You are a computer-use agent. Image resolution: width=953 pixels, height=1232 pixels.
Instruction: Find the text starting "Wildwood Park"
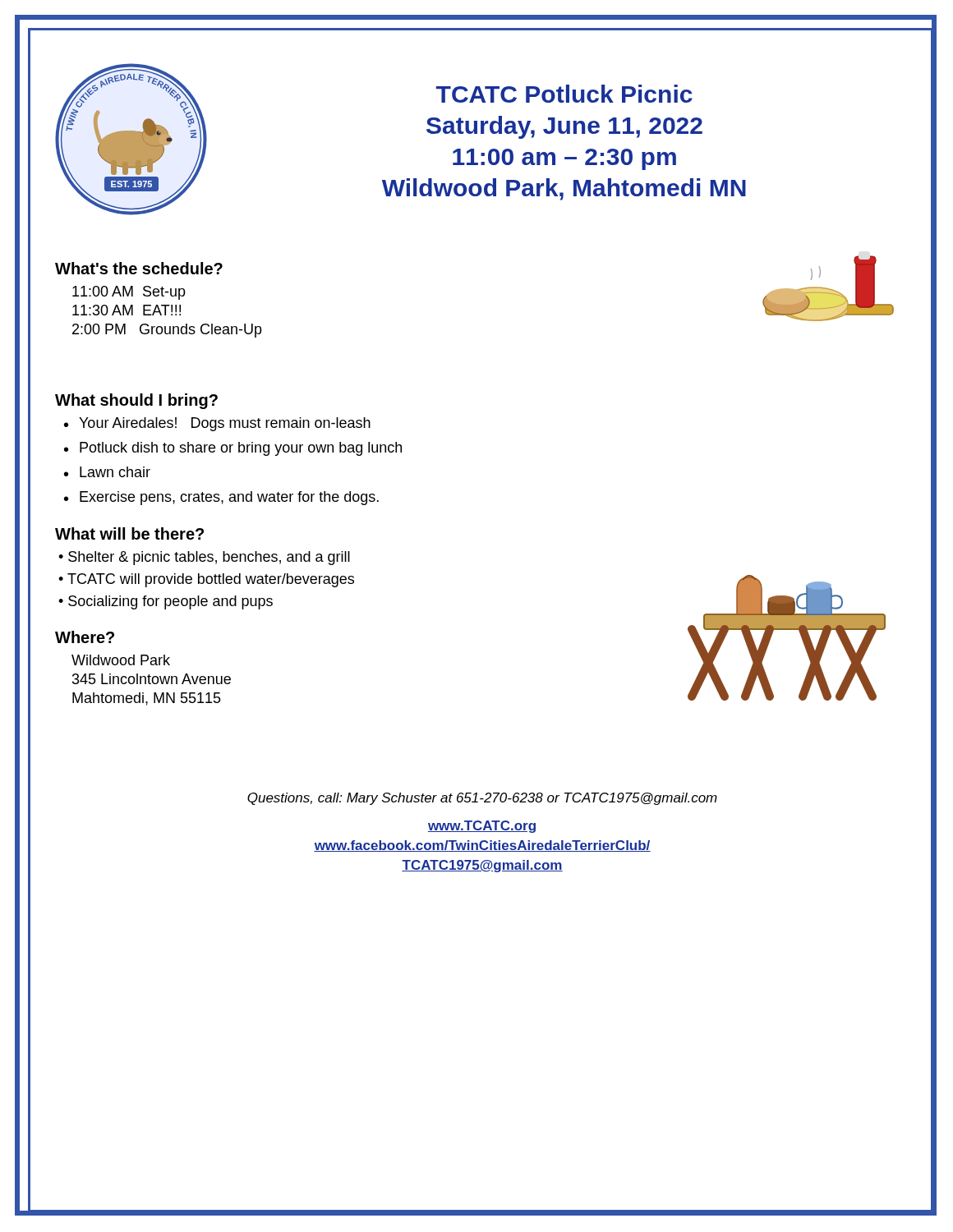click(x=121, y=660)
